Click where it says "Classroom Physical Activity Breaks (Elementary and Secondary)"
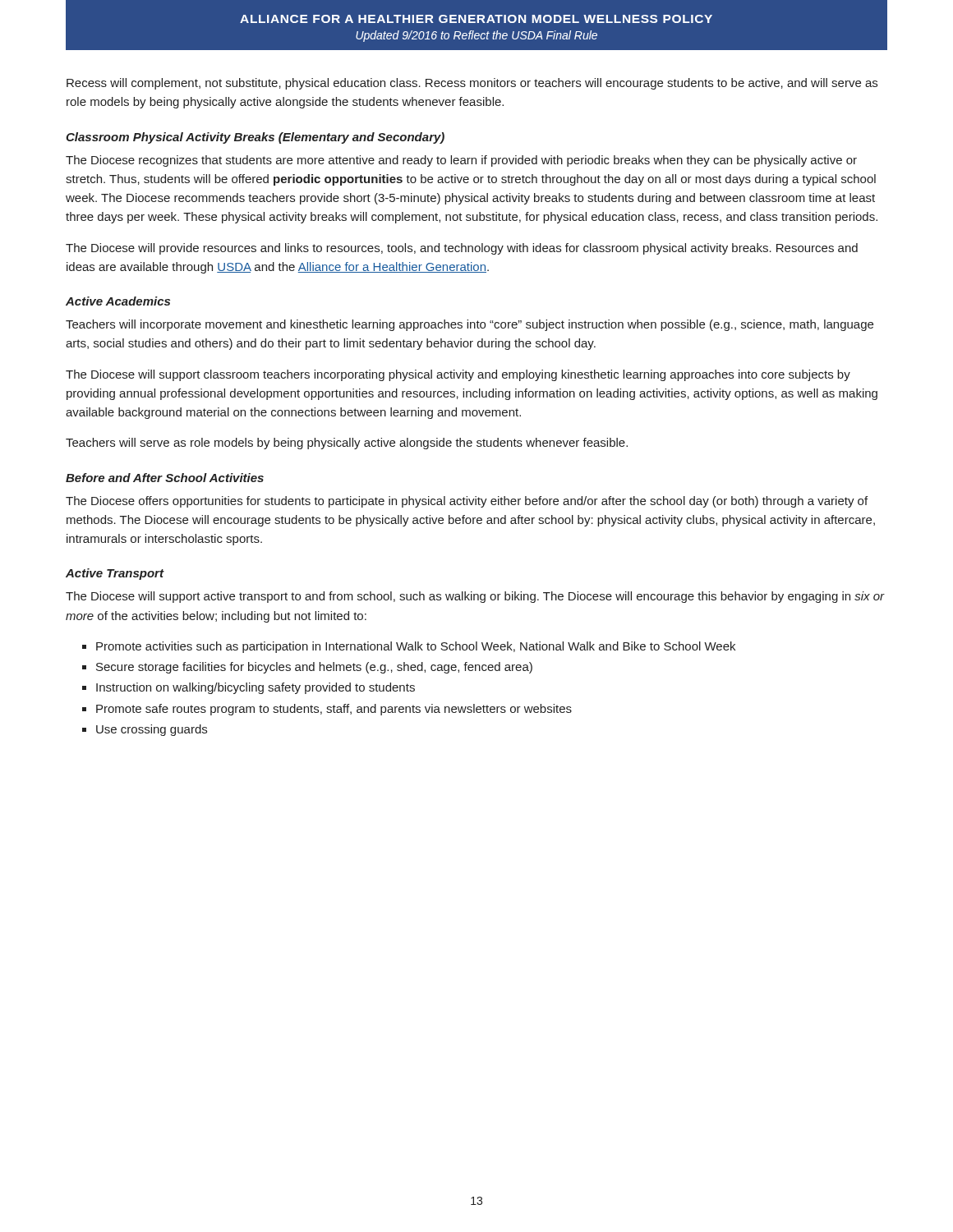 tap(255, 136)
